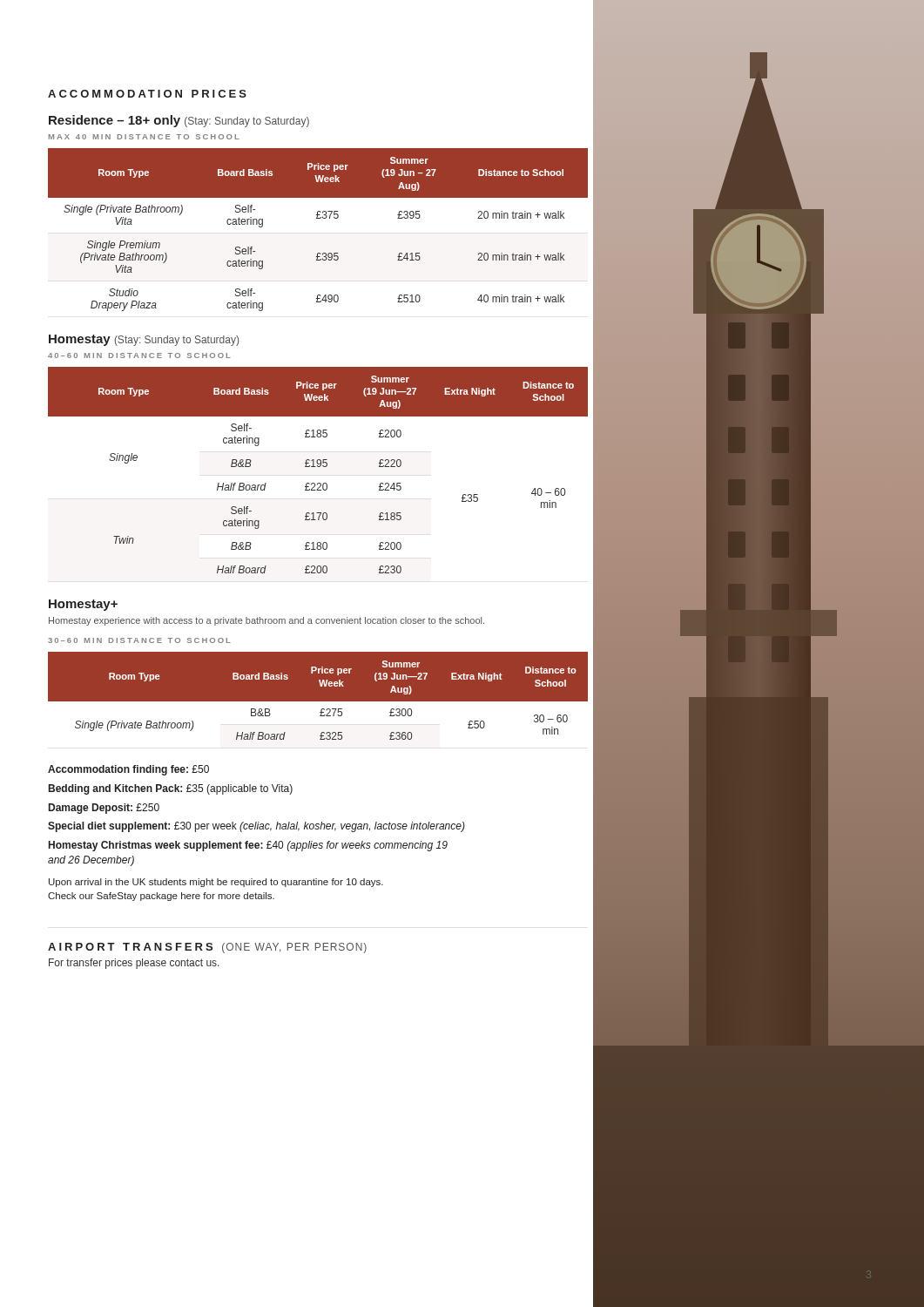Point to the text block starting "Homestay (Stay: Sunday to"

[x=144, y=338]
